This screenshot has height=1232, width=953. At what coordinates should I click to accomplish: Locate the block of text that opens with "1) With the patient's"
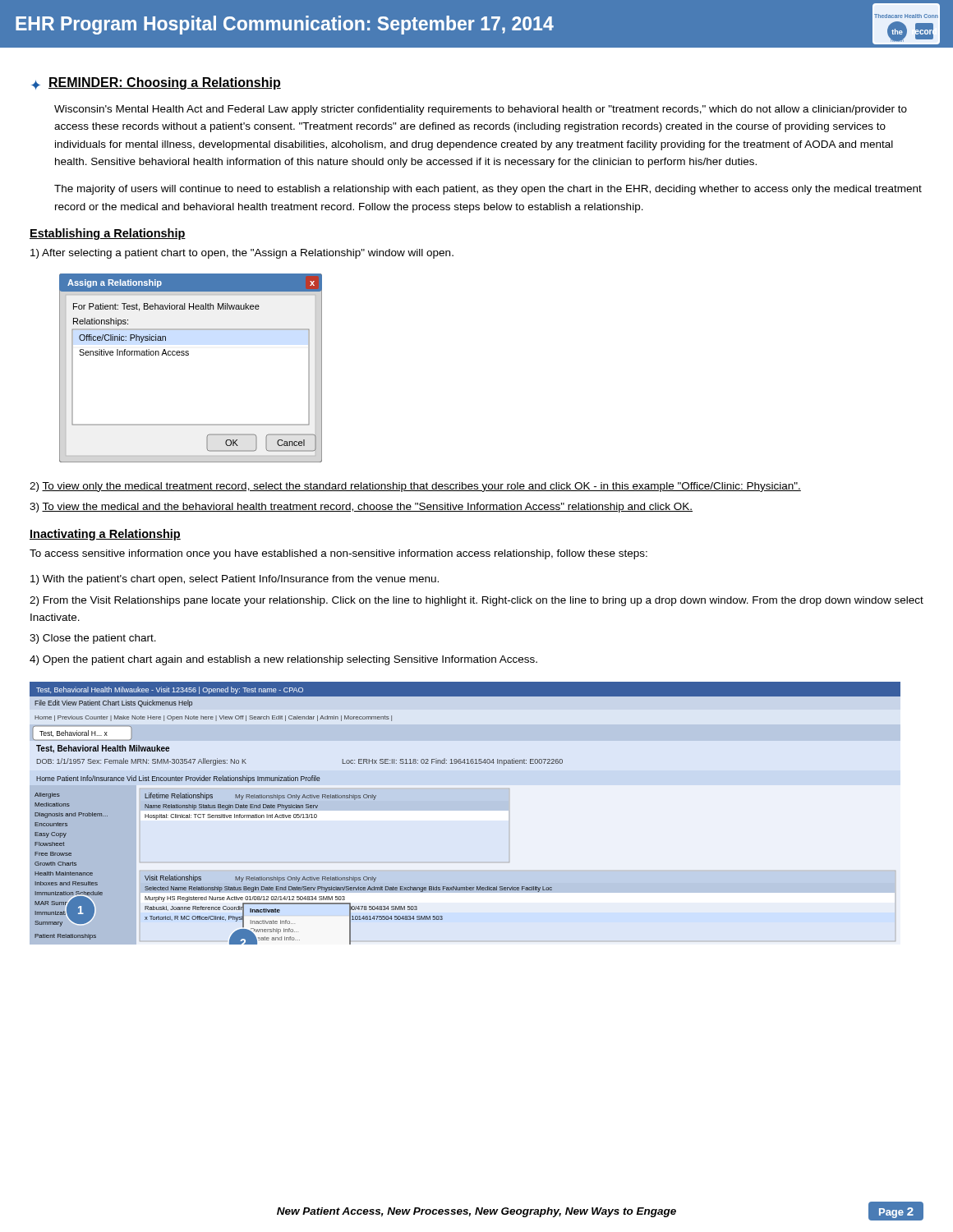[235, 578]
